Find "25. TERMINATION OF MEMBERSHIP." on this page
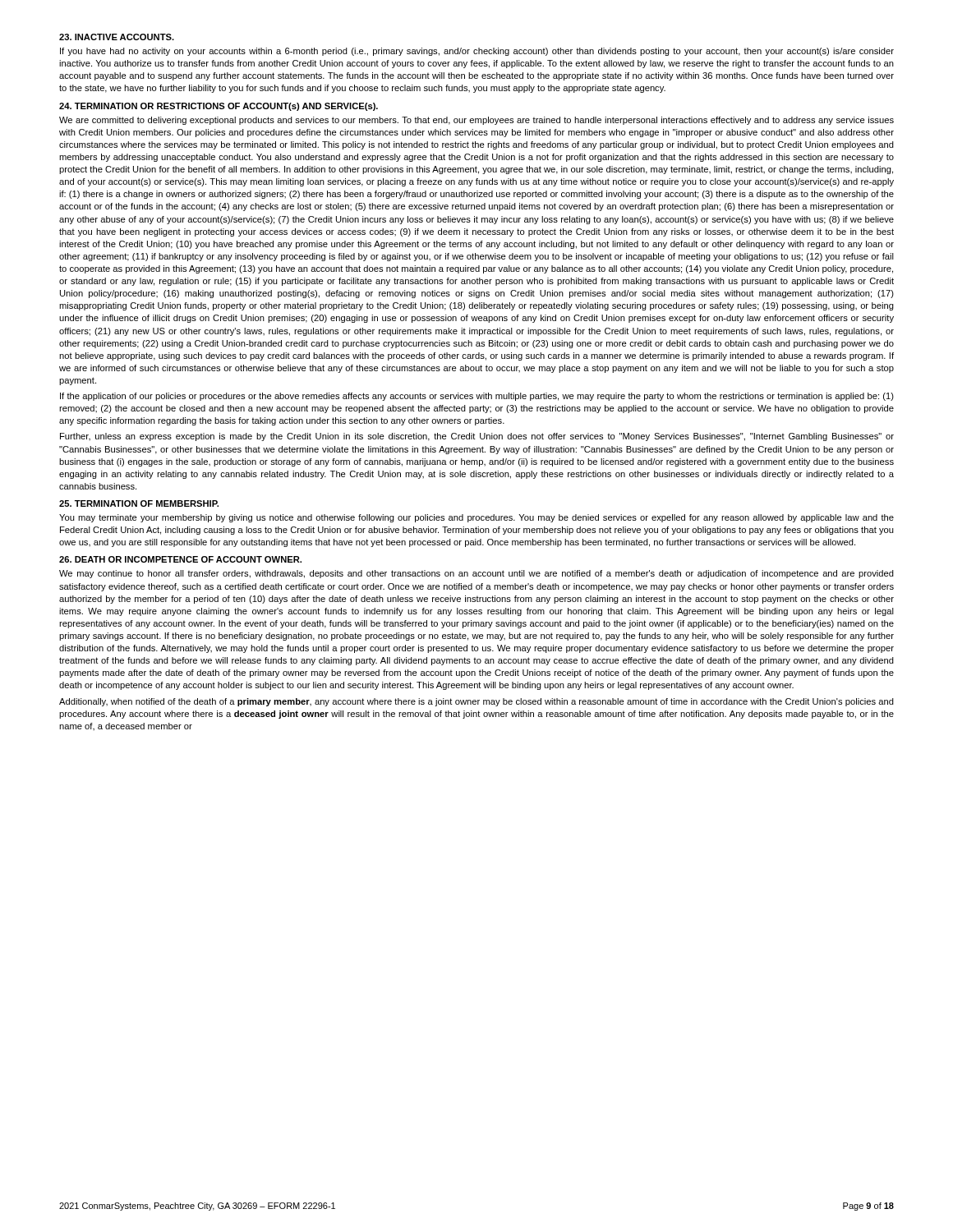 (139, 503)
